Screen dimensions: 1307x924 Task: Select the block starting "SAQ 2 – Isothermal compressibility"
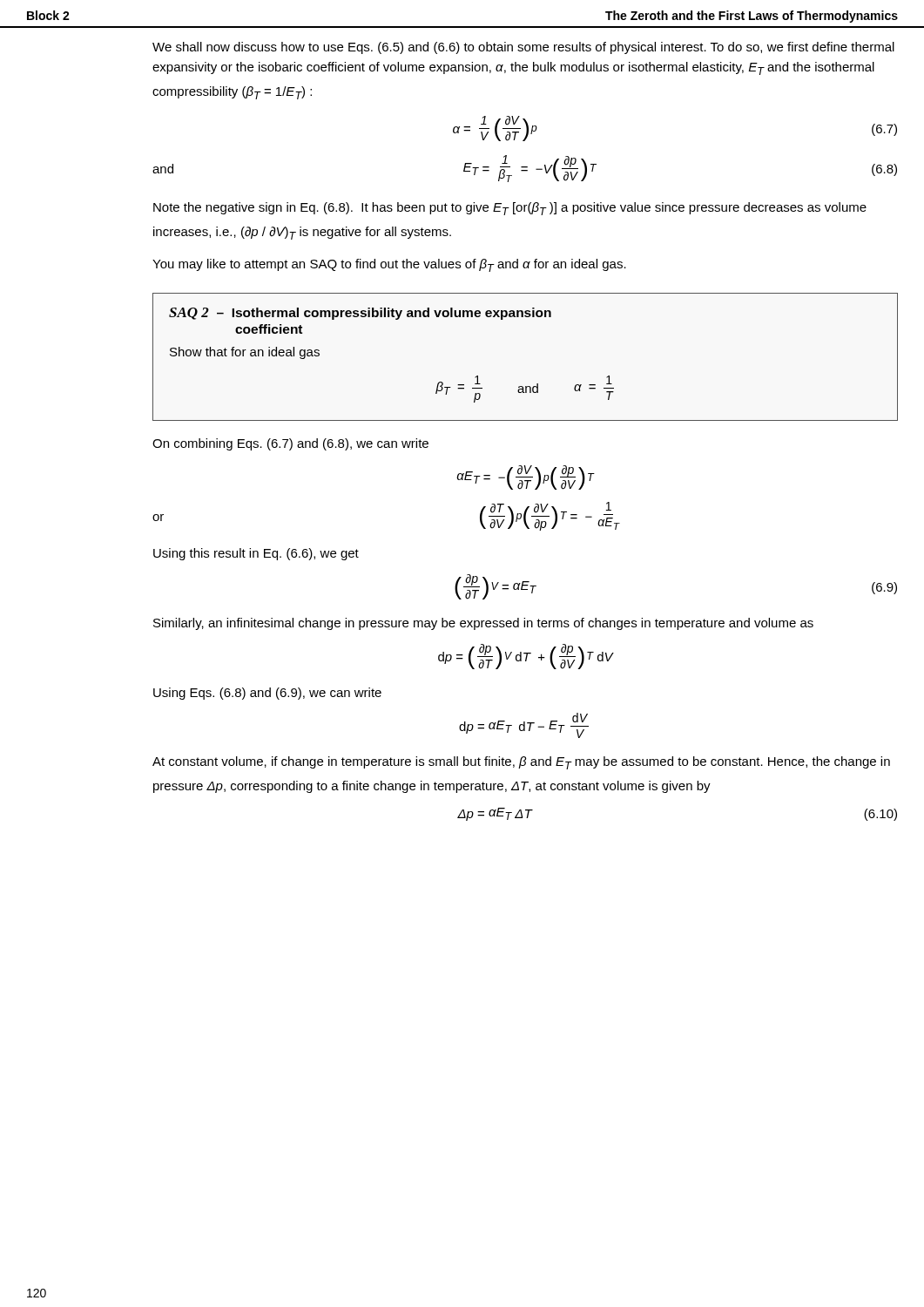360,314
